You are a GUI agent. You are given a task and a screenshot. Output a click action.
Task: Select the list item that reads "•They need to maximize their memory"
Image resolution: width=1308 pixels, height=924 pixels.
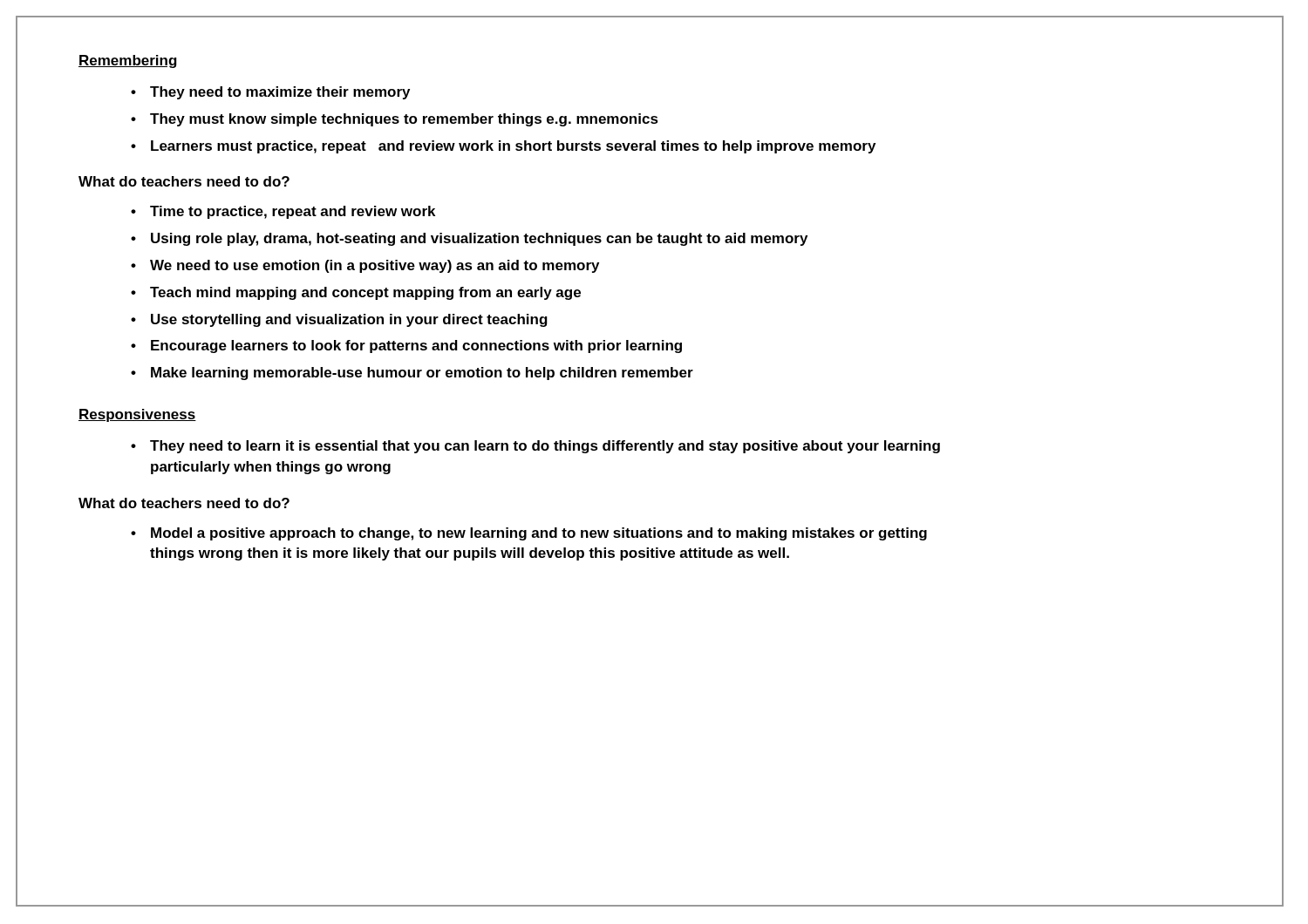271,92
